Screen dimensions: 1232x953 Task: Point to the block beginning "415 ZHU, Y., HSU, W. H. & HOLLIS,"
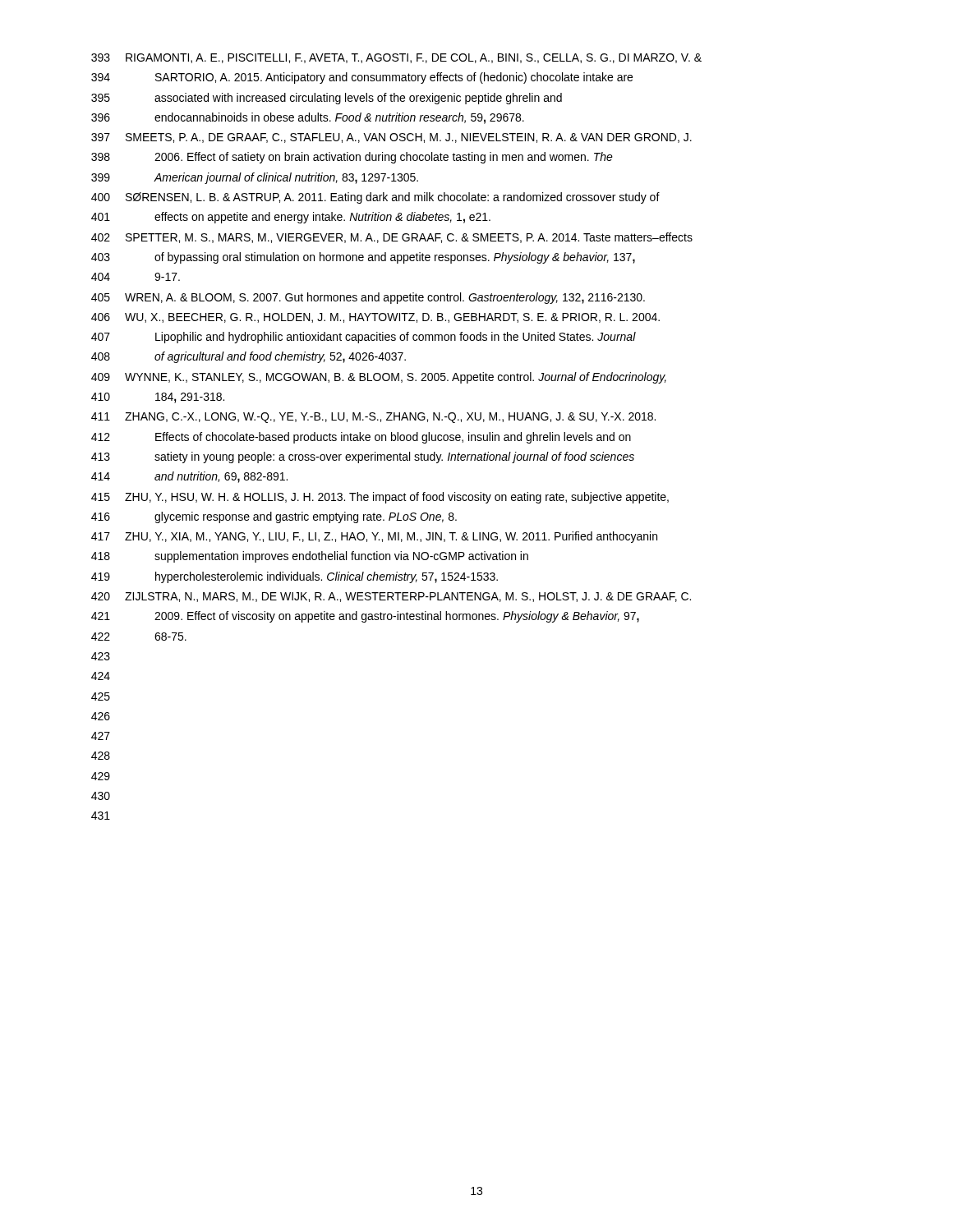pos(476,497)
